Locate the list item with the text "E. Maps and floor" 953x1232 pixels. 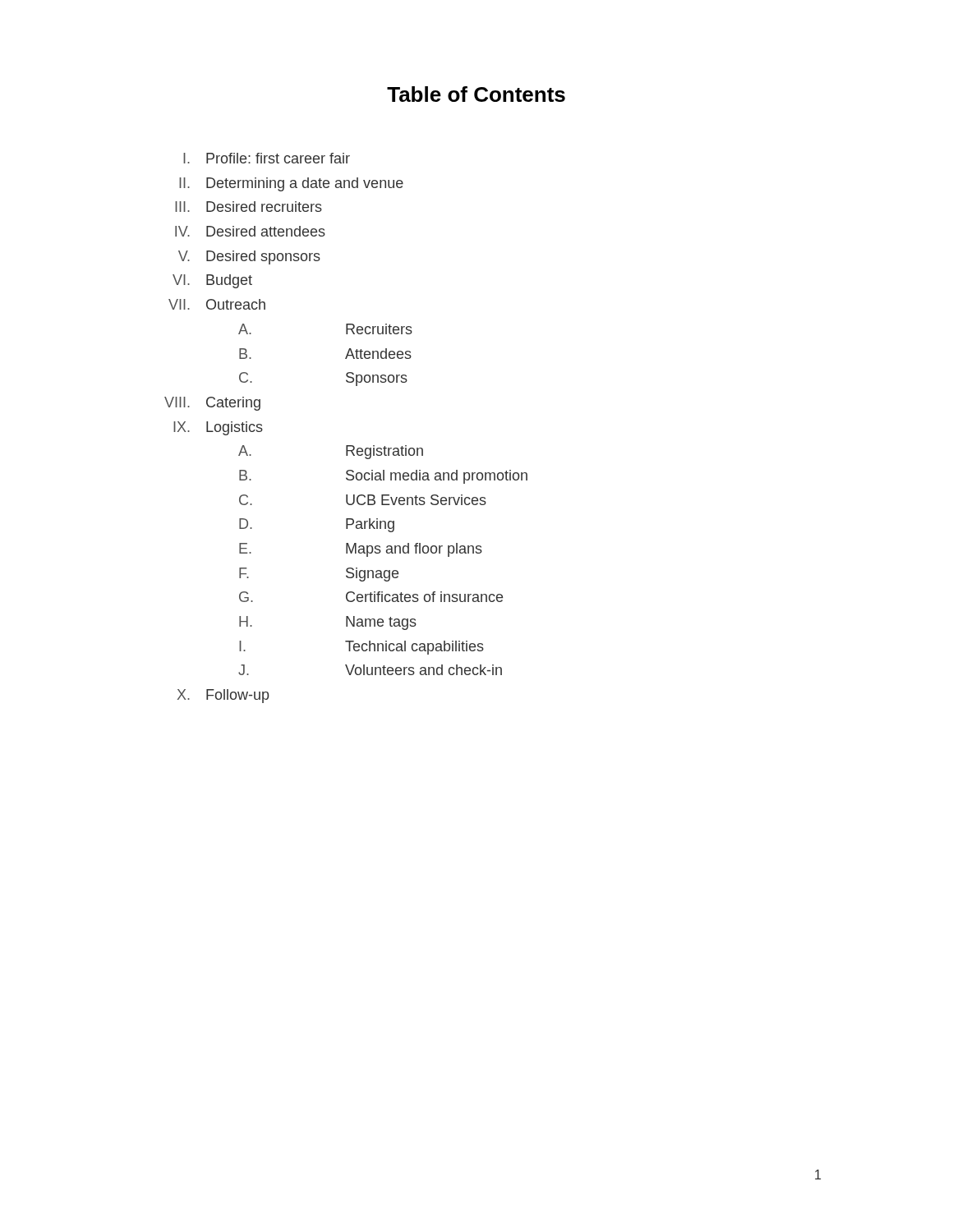coord(361,550)
